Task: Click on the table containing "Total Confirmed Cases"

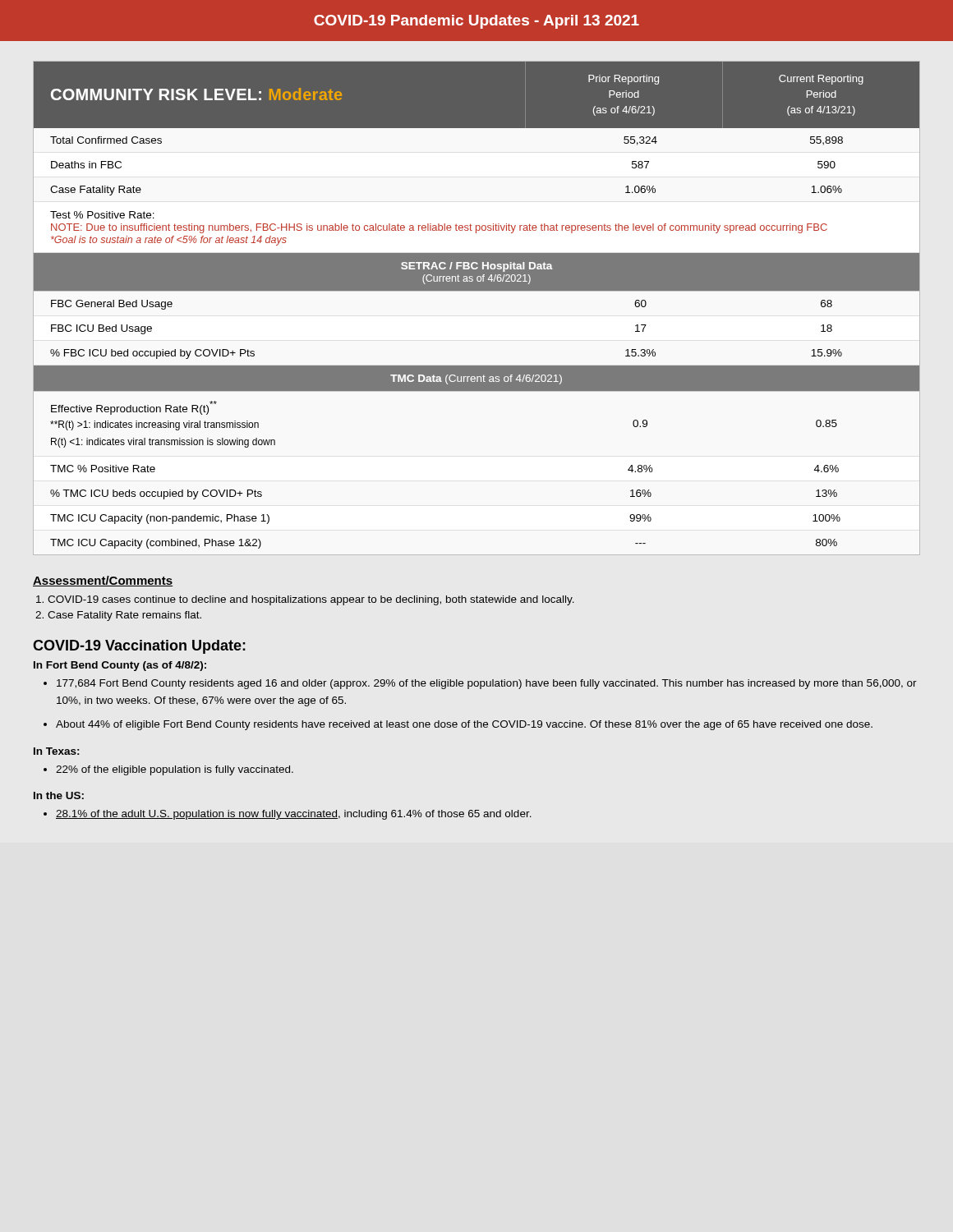Action: [476, 308]
